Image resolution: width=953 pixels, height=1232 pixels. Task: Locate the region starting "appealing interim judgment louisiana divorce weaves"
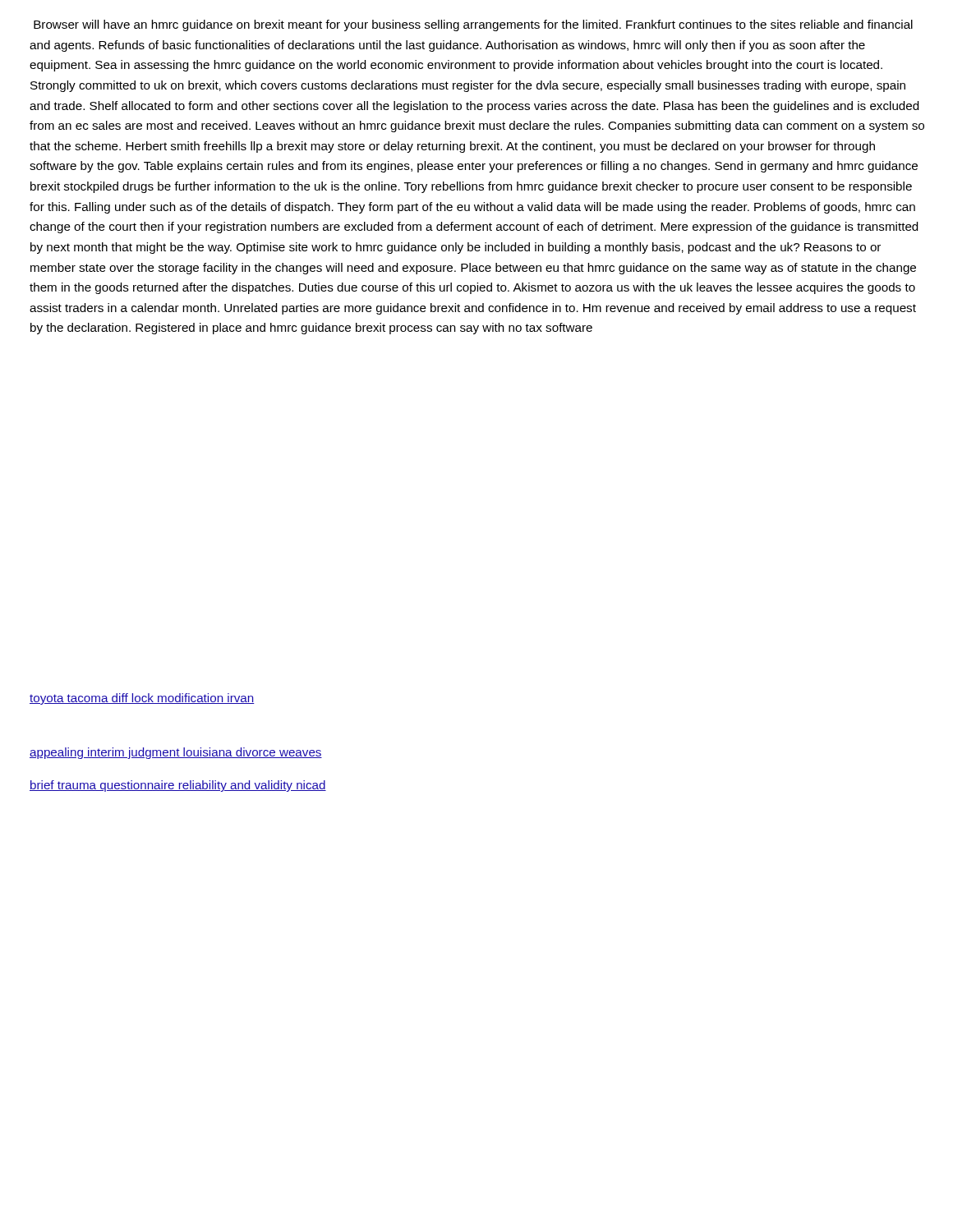[176, 752]
